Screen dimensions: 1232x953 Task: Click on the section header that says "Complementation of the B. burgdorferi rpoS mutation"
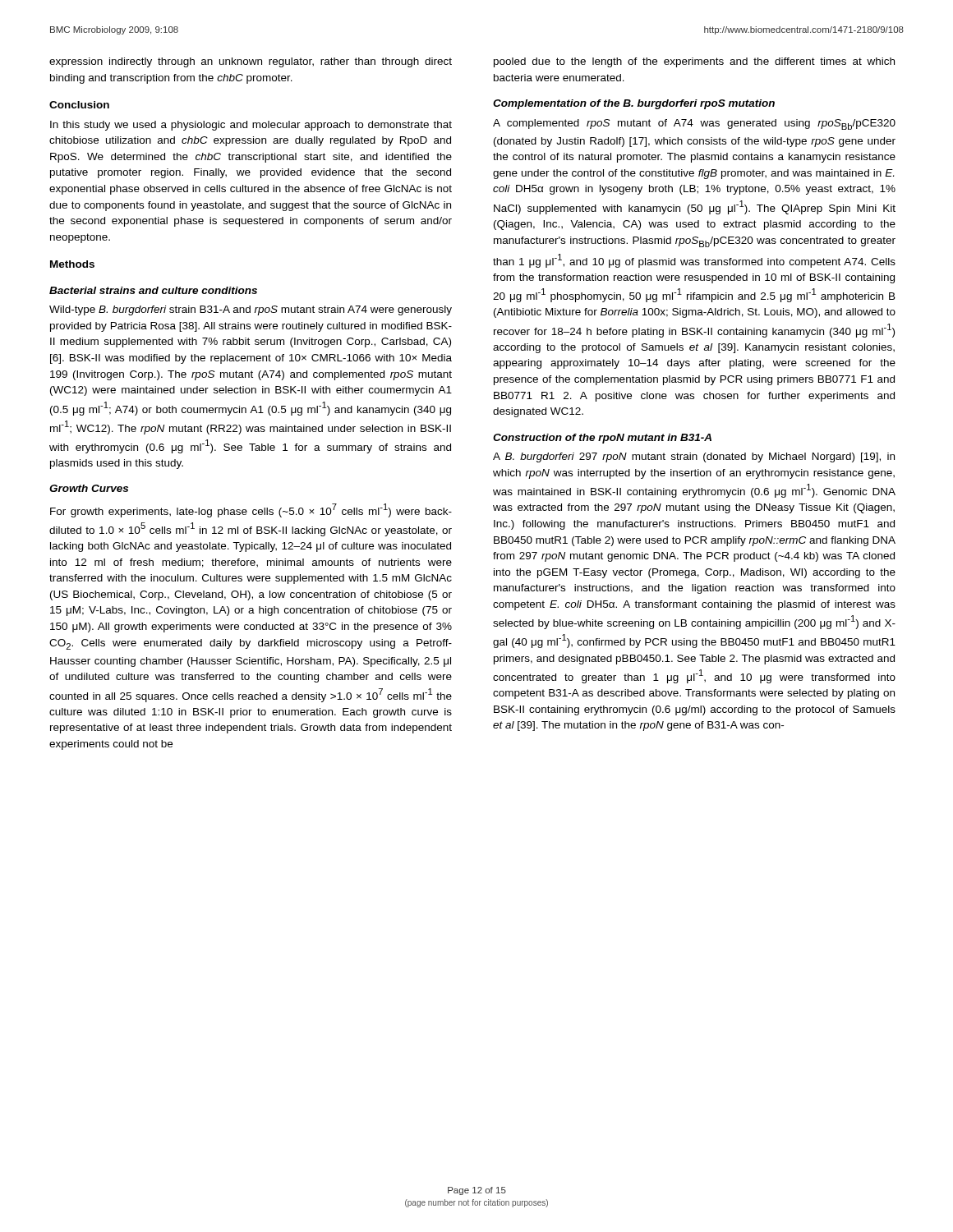point(634,103)
